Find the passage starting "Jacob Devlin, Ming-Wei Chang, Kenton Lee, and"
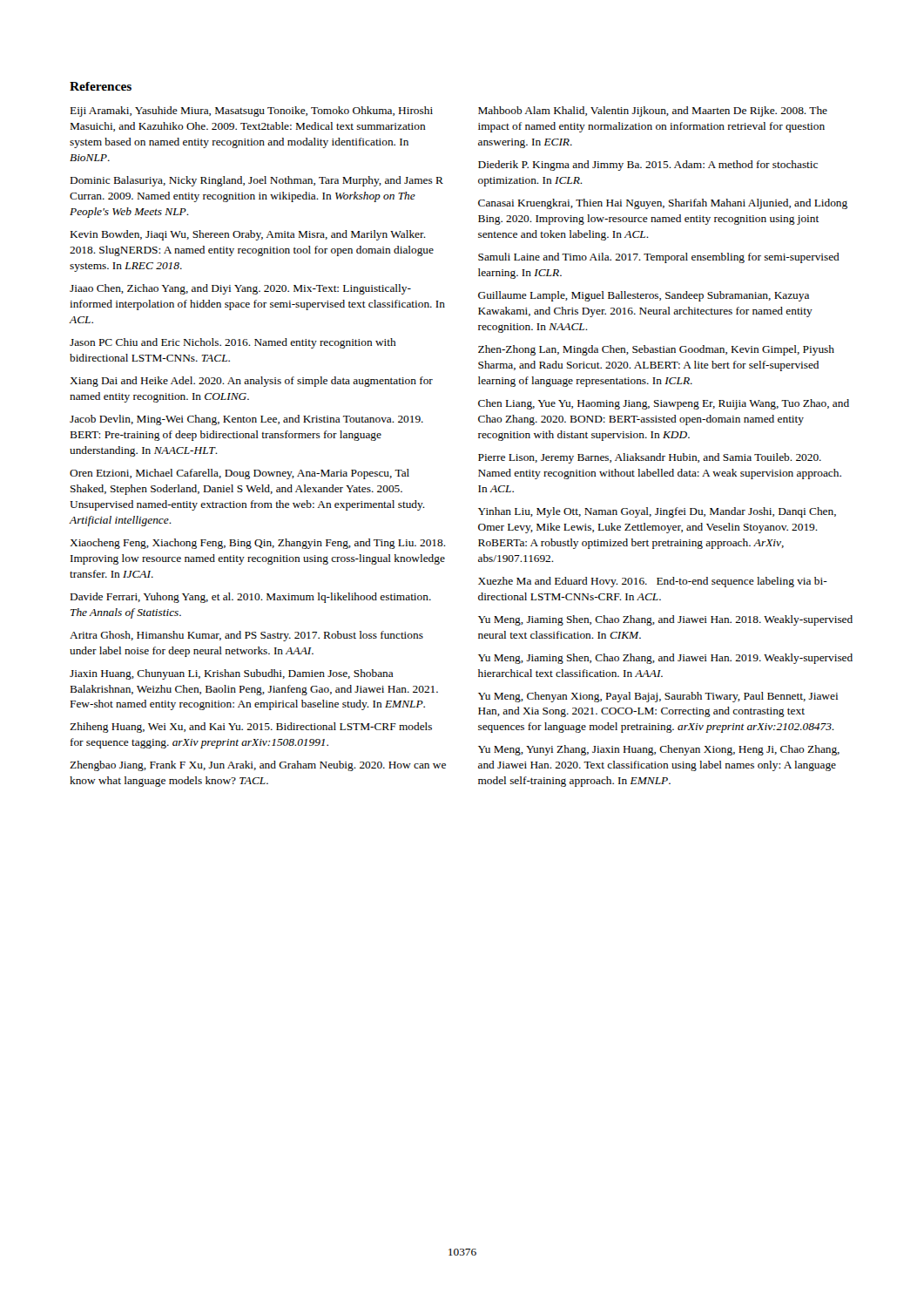 pos(247,434)
